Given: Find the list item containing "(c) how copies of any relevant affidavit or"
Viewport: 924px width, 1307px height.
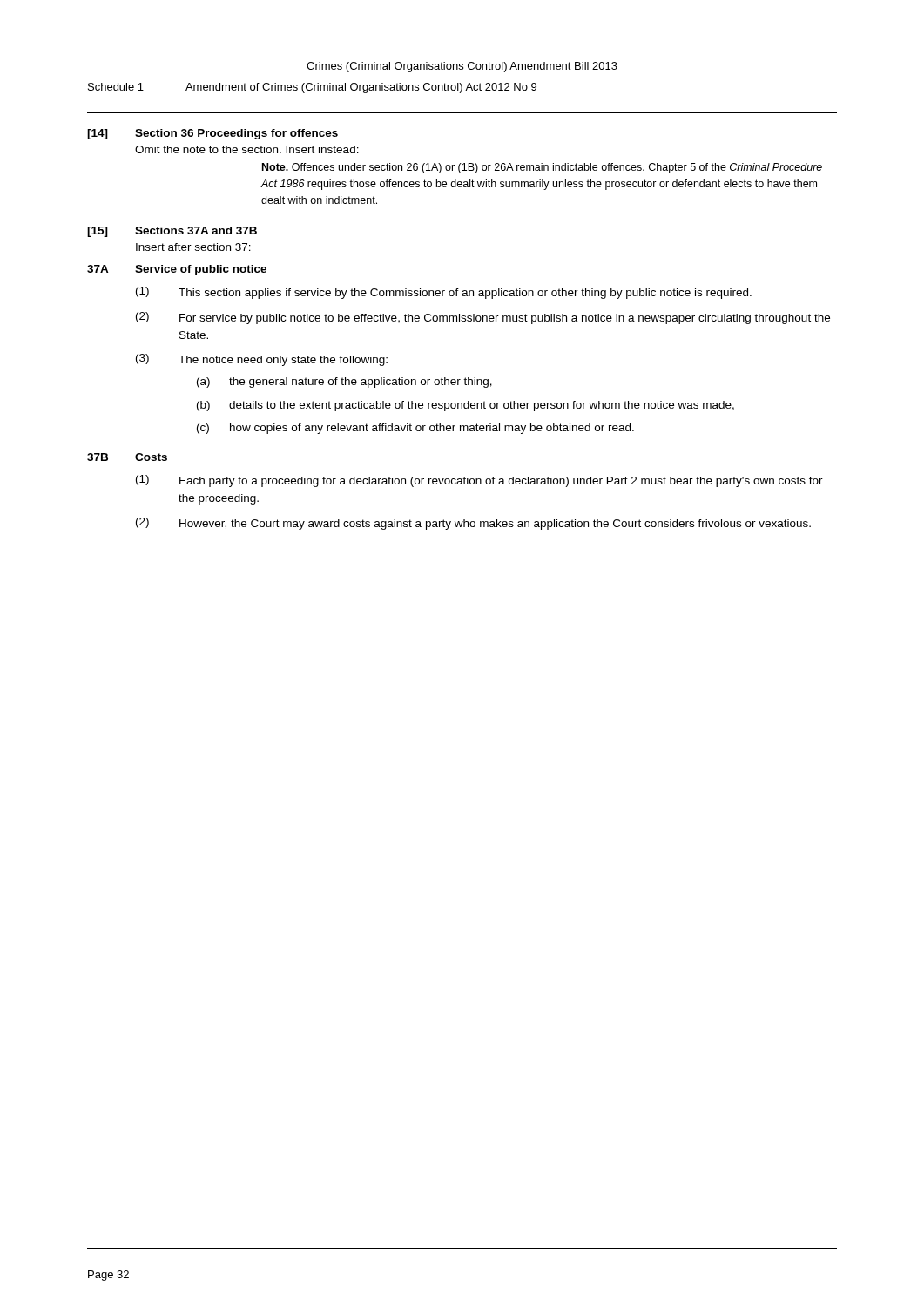Looking at the screenshot, I should click(x=516, y=428).
